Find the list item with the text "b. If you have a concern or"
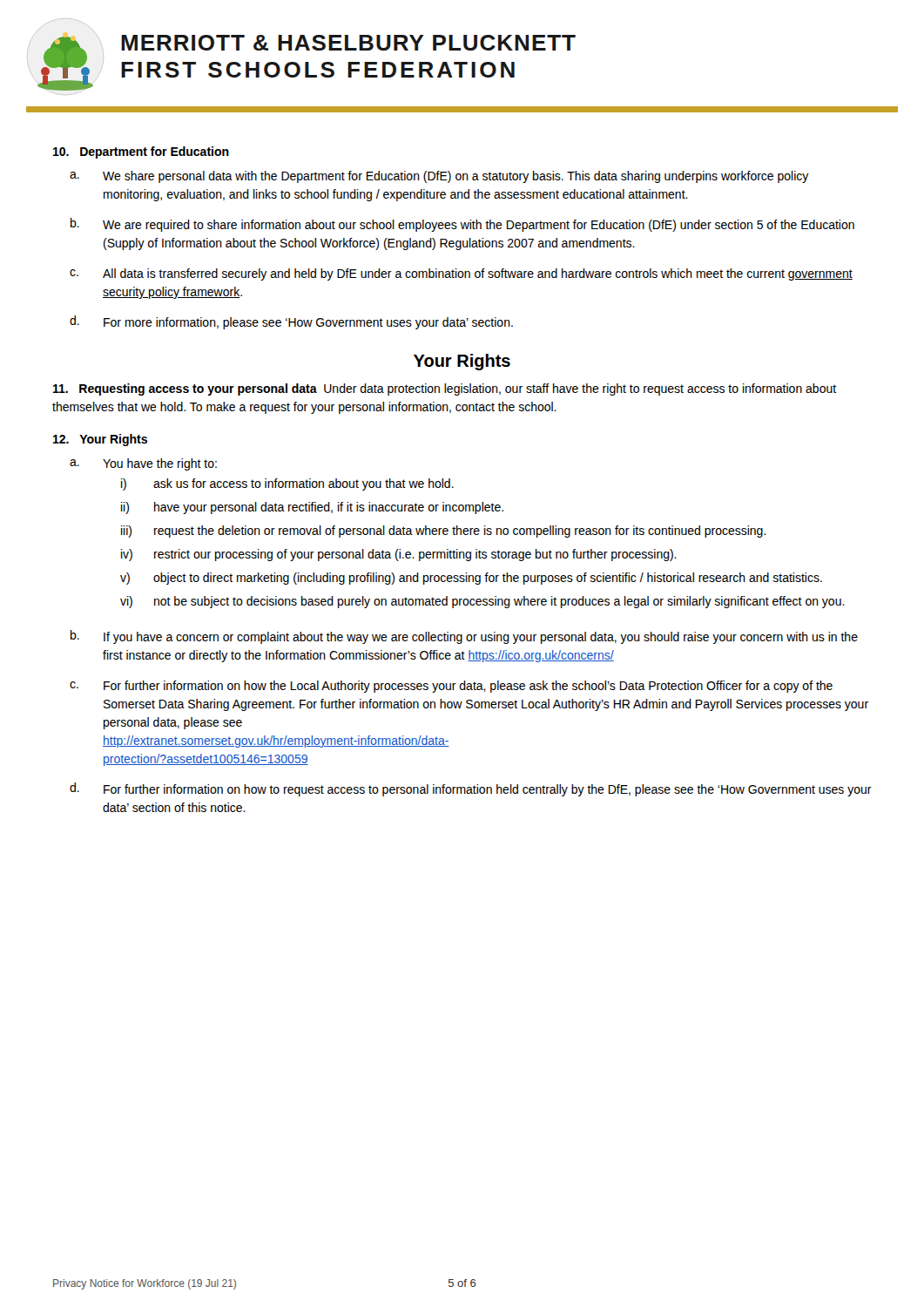The height and width of the screenshot is (1307, 924). (471, 647)
